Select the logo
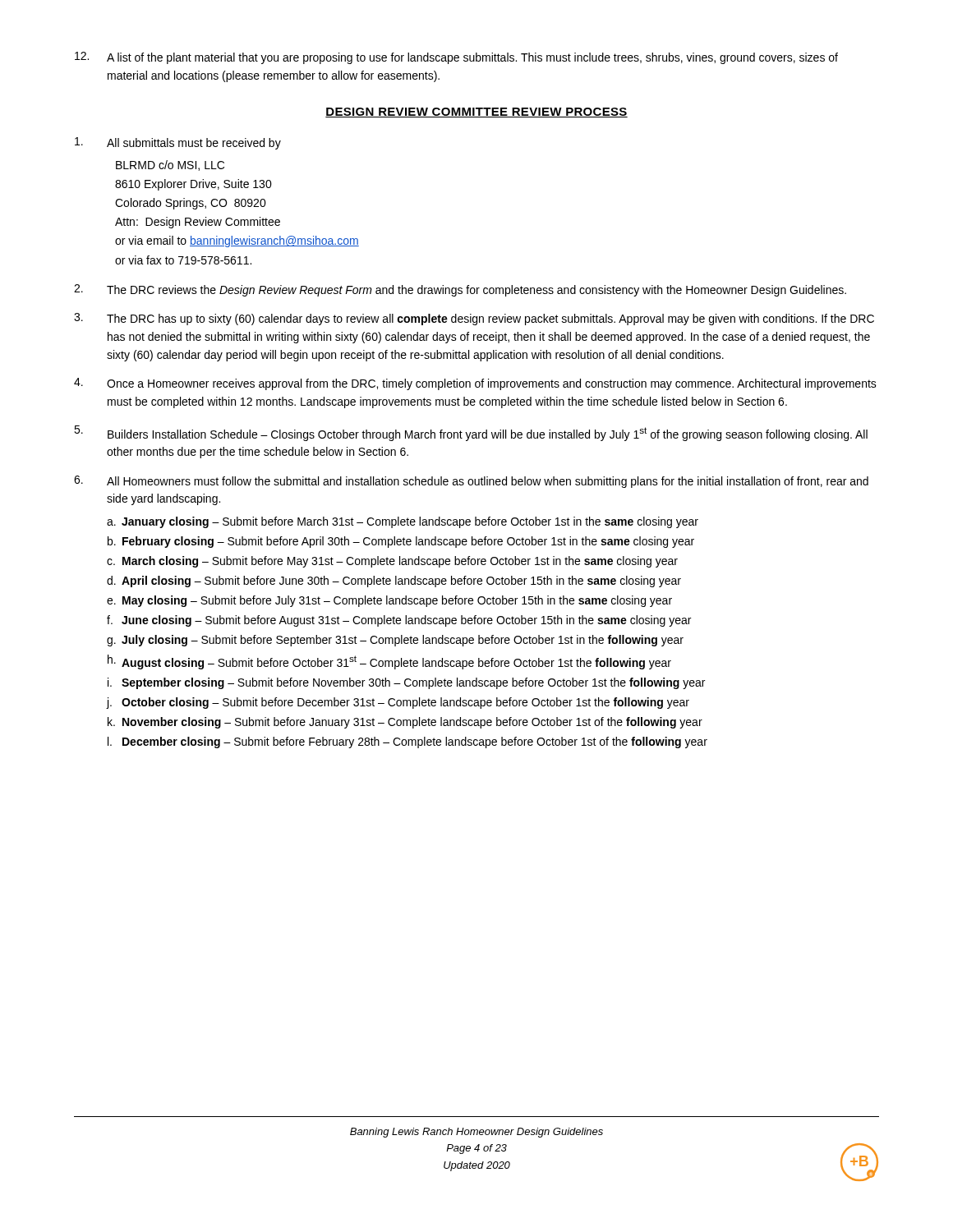This screenshot has height=1232, width=953. click(x=859, y=1163)
